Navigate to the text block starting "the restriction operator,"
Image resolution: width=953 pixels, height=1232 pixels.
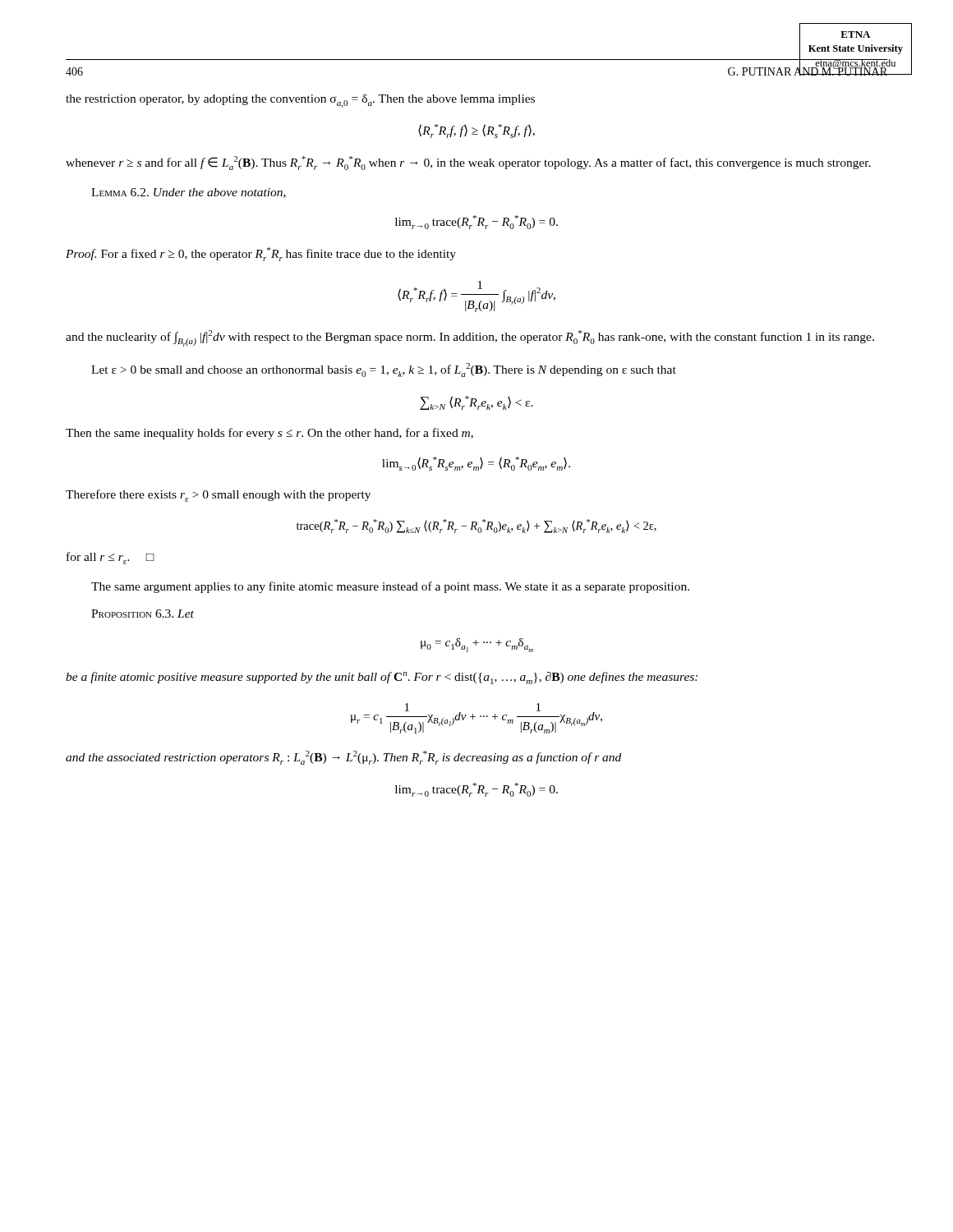coord(476,99)
